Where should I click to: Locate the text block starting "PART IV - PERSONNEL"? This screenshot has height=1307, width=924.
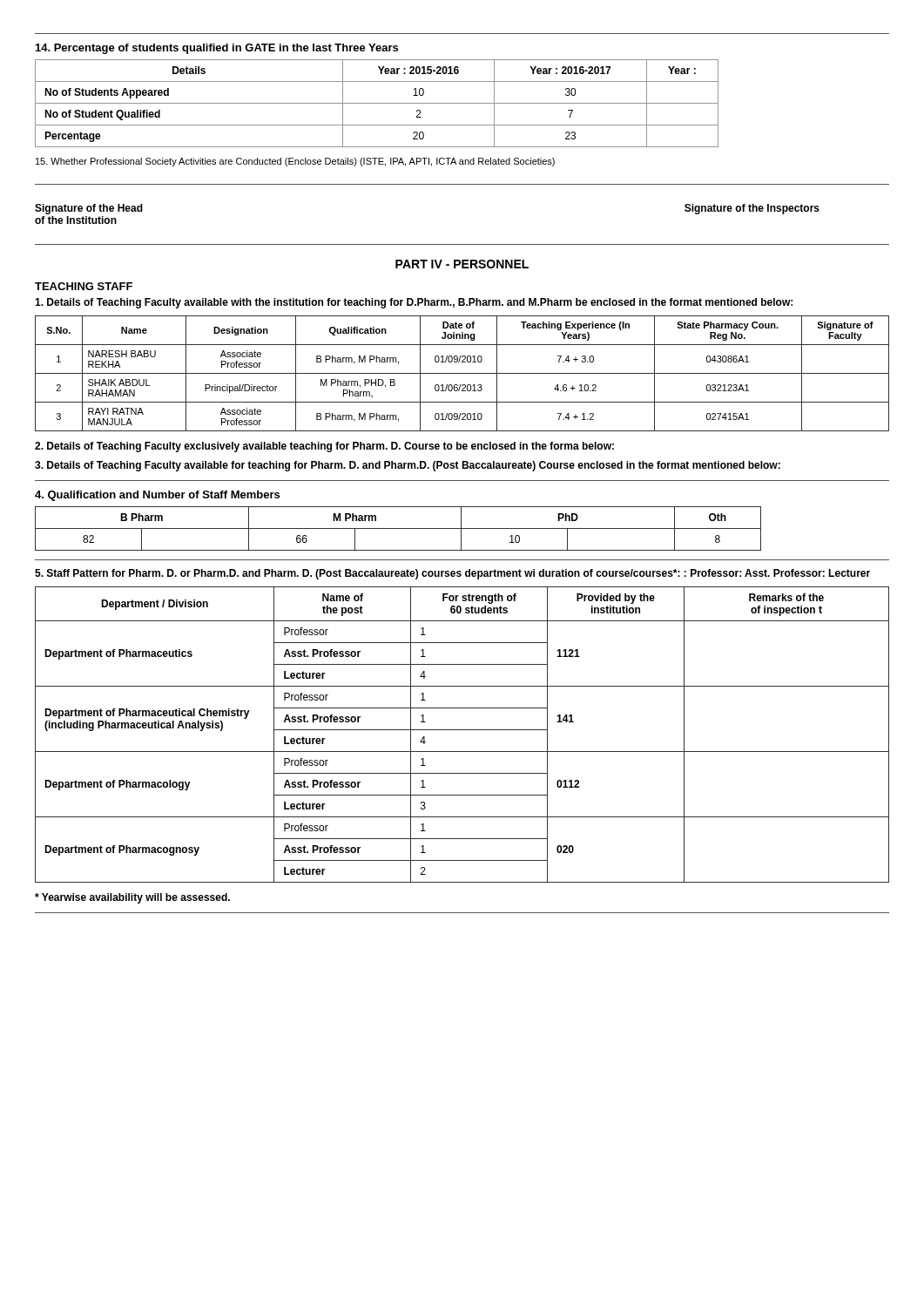coord(462,264)
